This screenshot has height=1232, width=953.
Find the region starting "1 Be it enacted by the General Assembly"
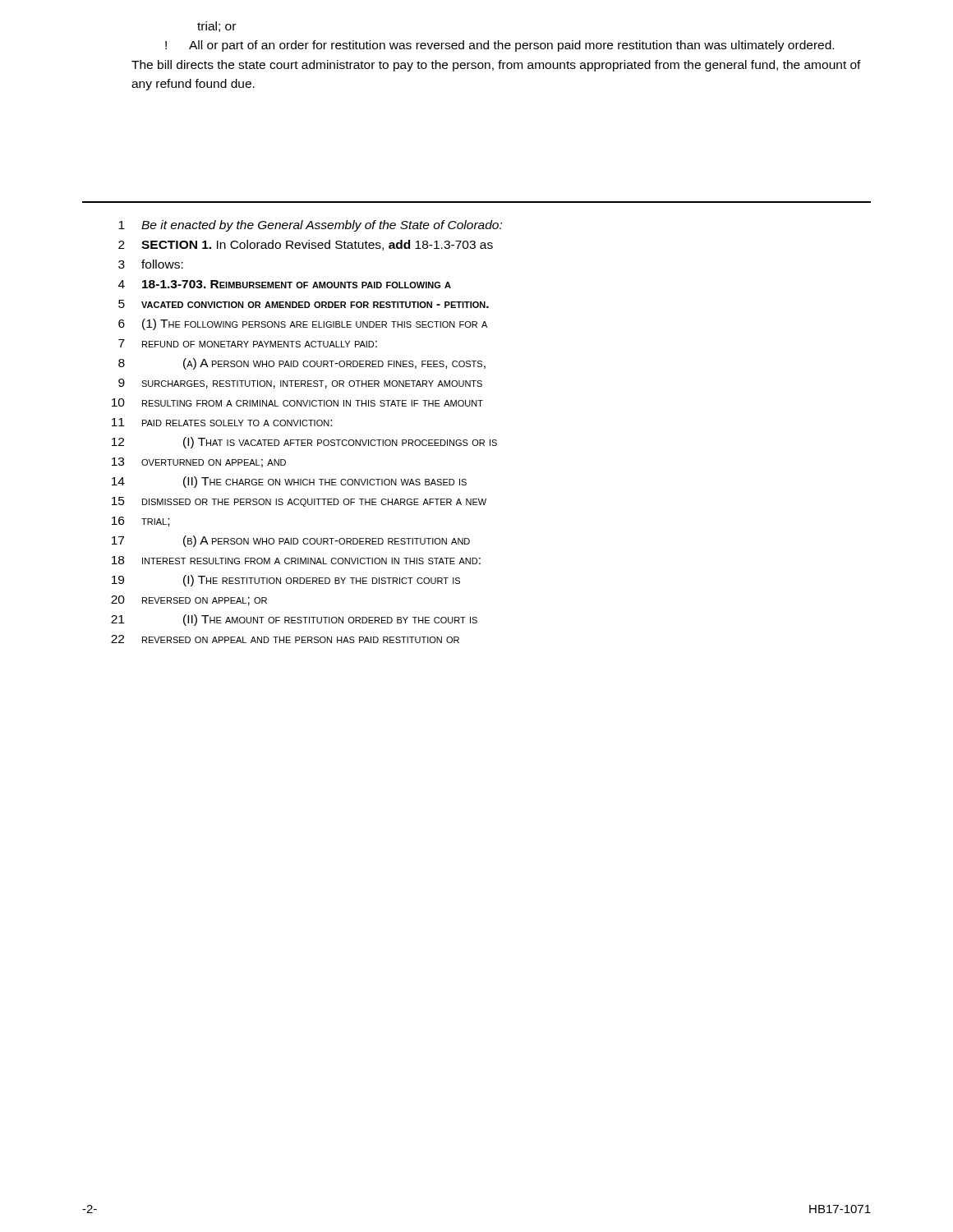click(x=476, y=225)
